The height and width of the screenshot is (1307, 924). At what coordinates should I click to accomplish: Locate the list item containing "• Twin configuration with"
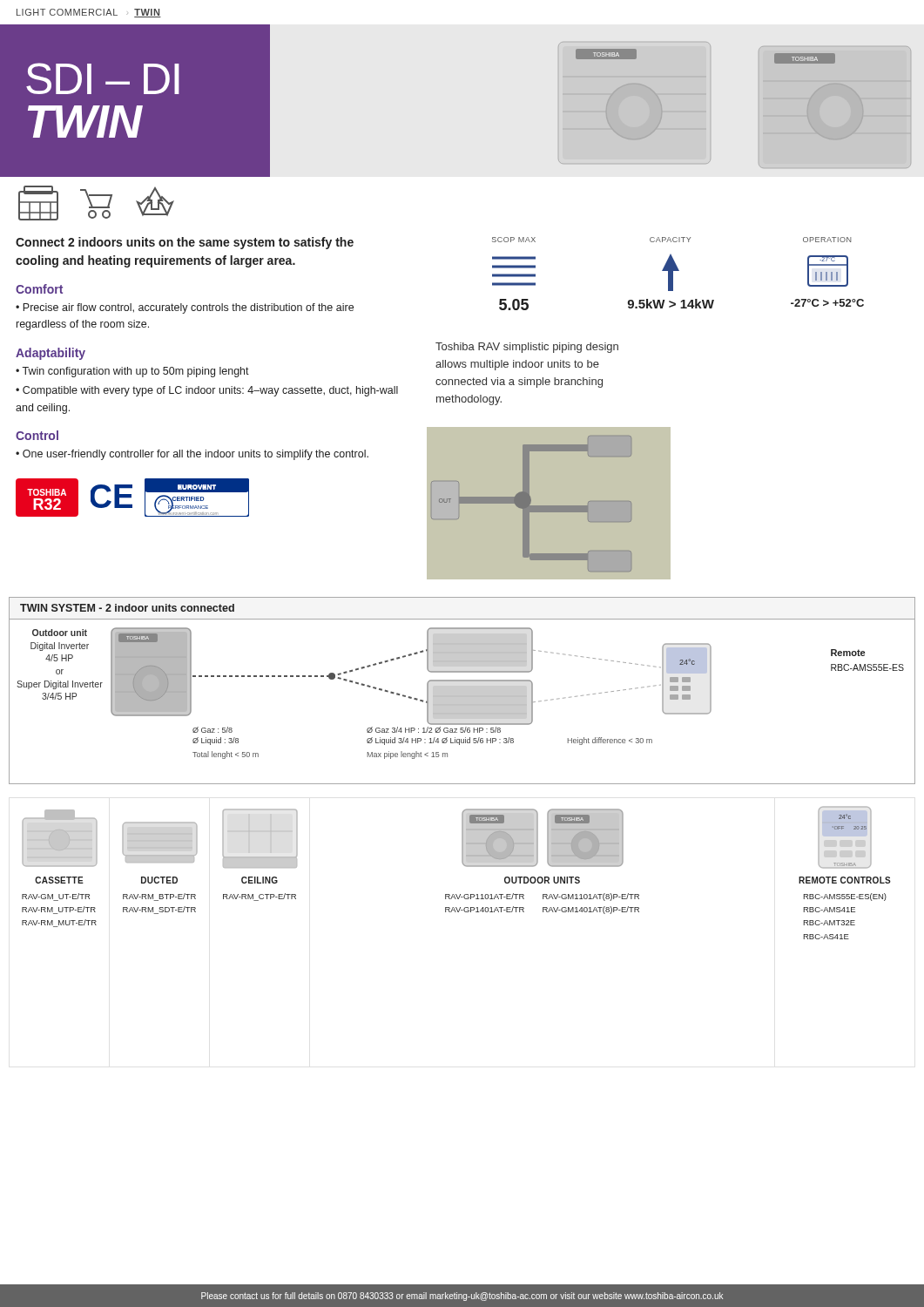tap(132, 371)
